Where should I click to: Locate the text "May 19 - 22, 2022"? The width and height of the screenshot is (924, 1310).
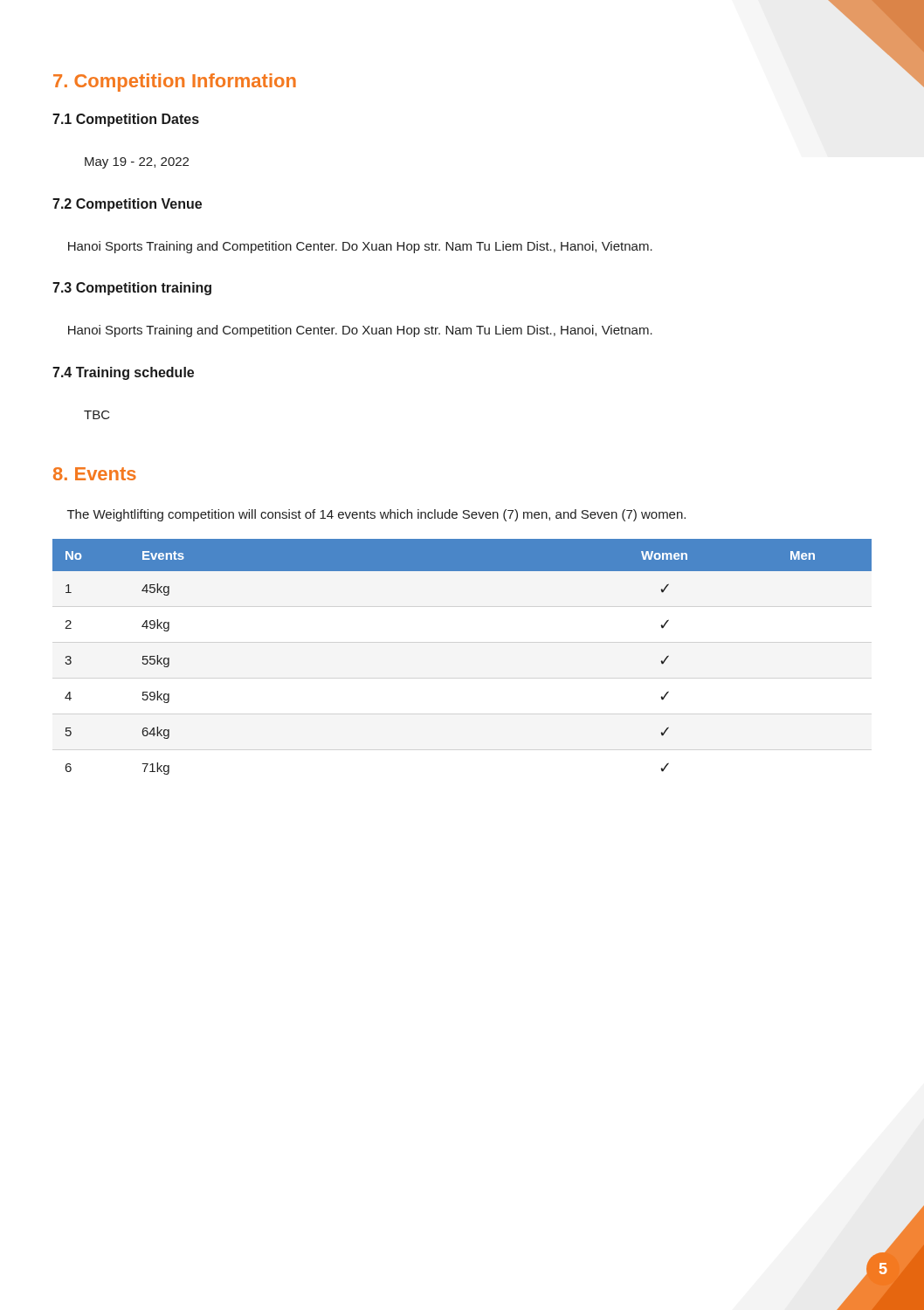(x=137, y=161)
